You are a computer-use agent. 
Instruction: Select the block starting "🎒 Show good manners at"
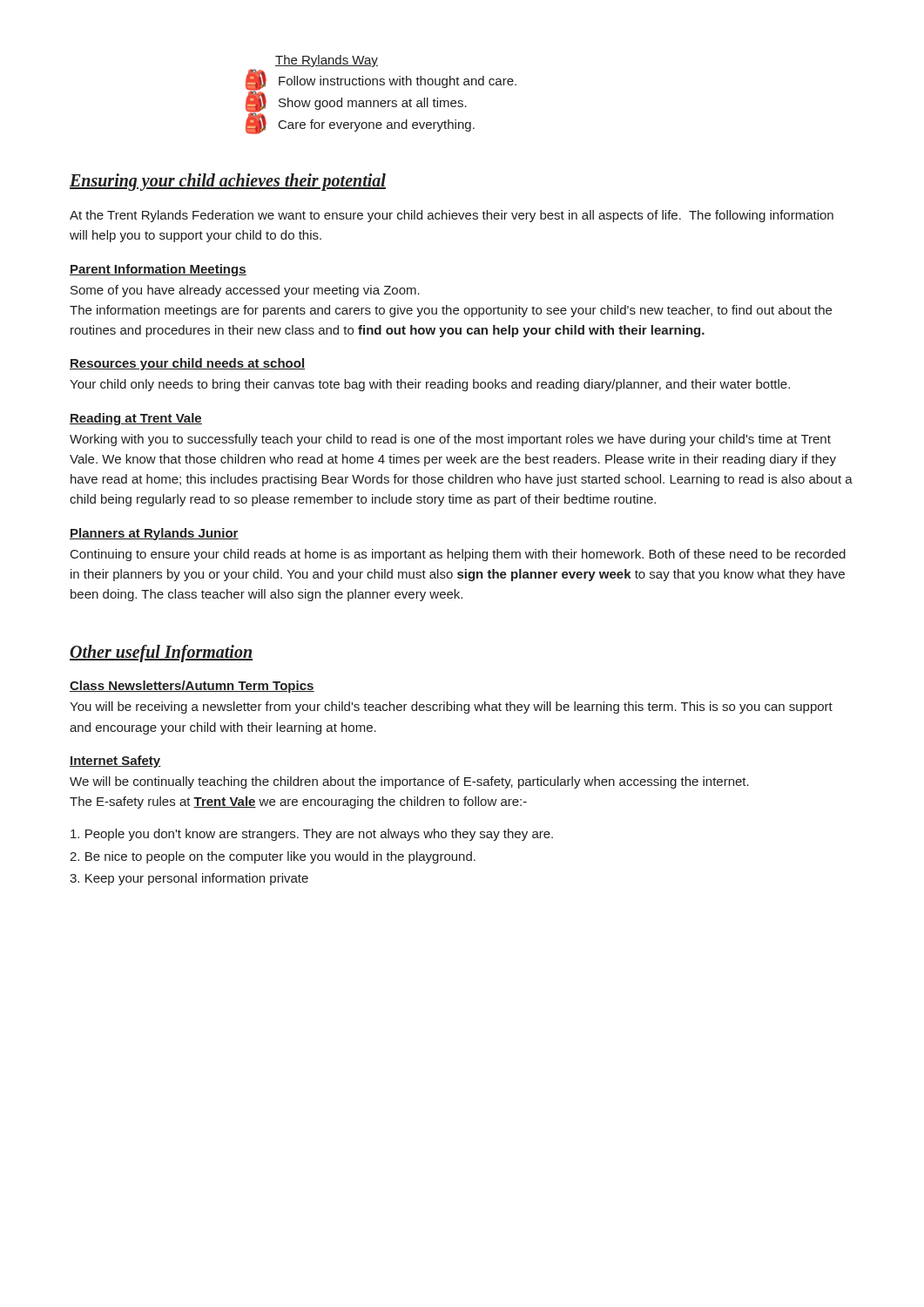click(x=356, y=102)
